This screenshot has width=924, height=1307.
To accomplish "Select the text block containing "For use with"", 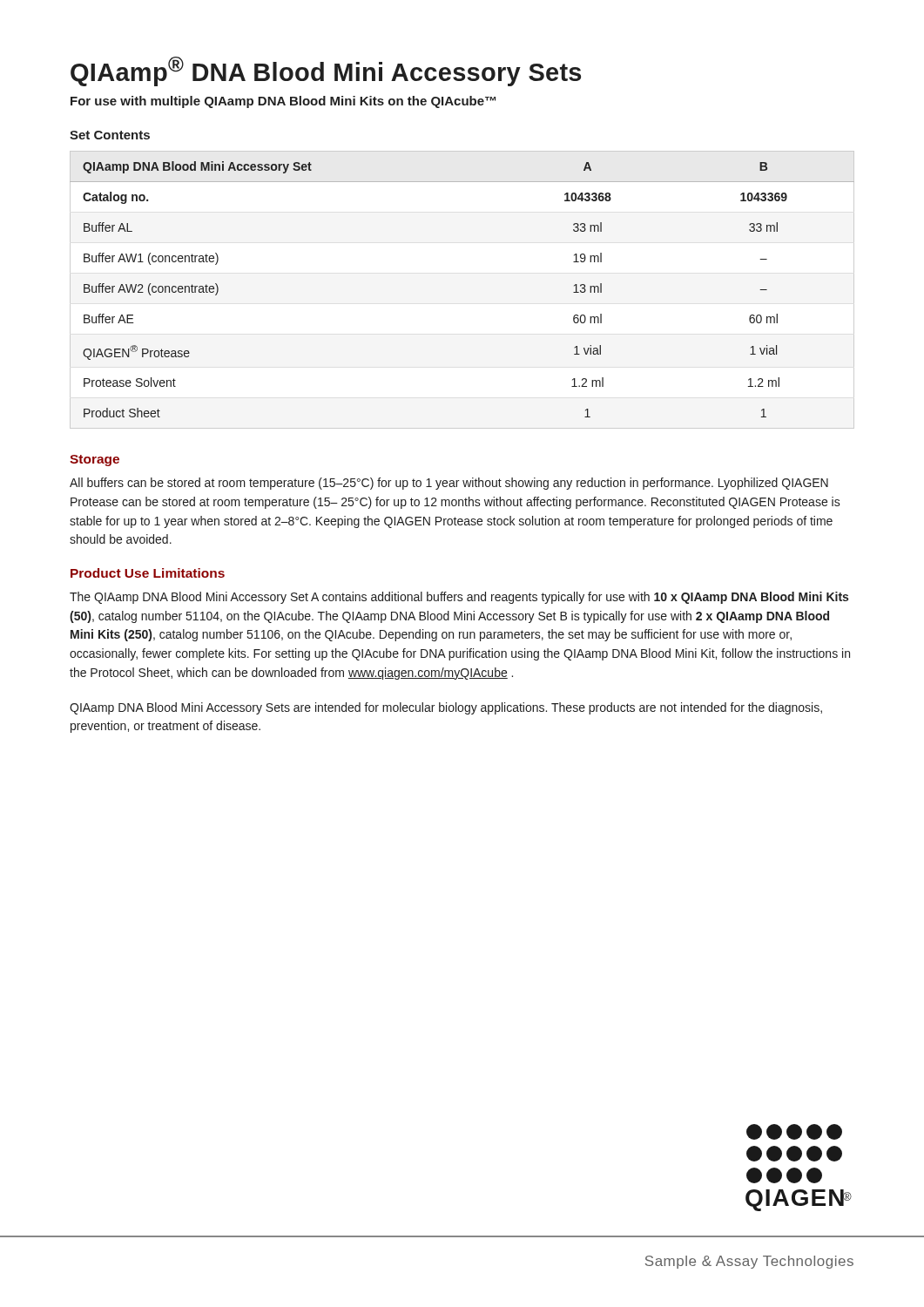I will (284, 100).
